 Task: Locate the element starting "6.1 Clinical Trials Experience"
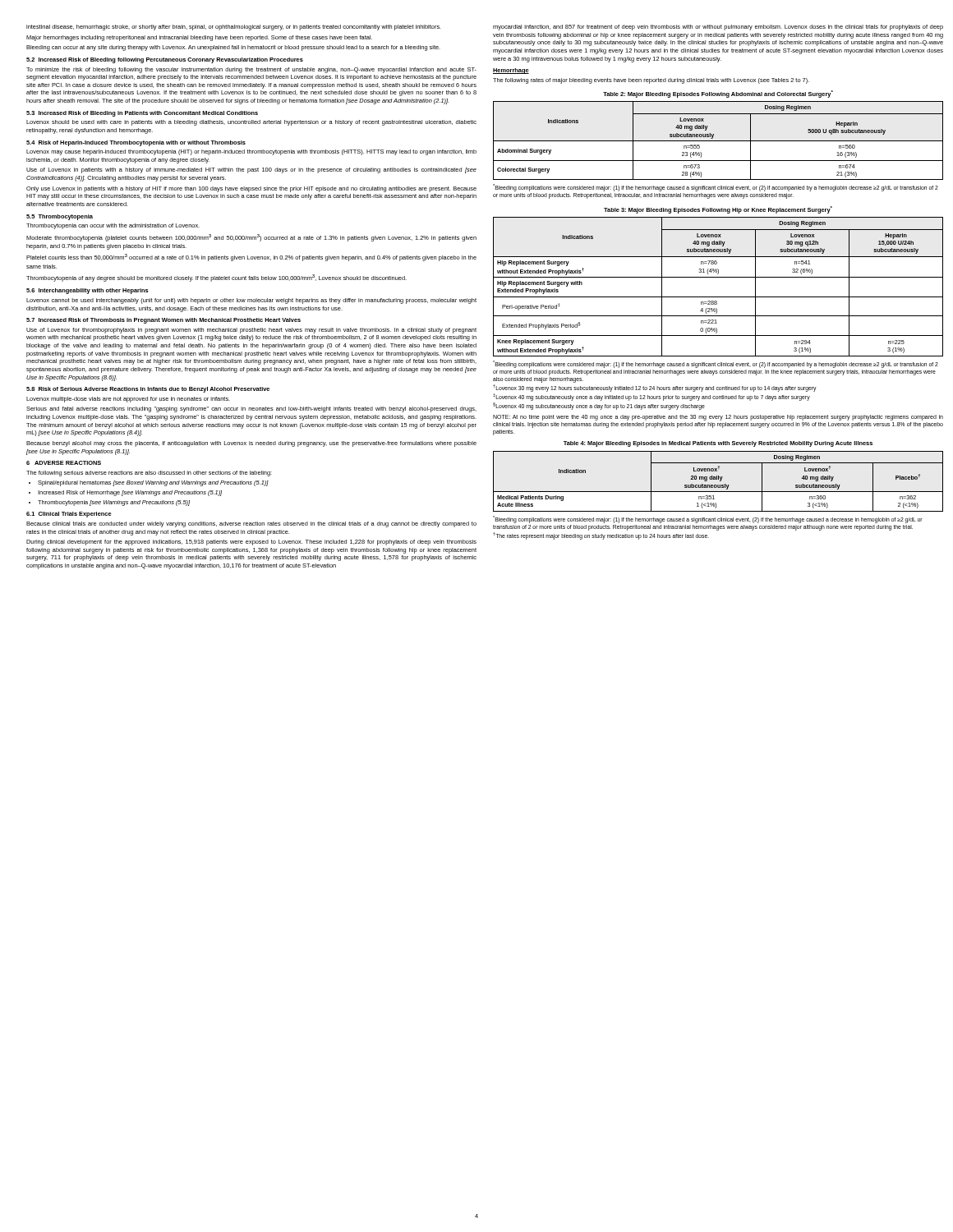251,514
